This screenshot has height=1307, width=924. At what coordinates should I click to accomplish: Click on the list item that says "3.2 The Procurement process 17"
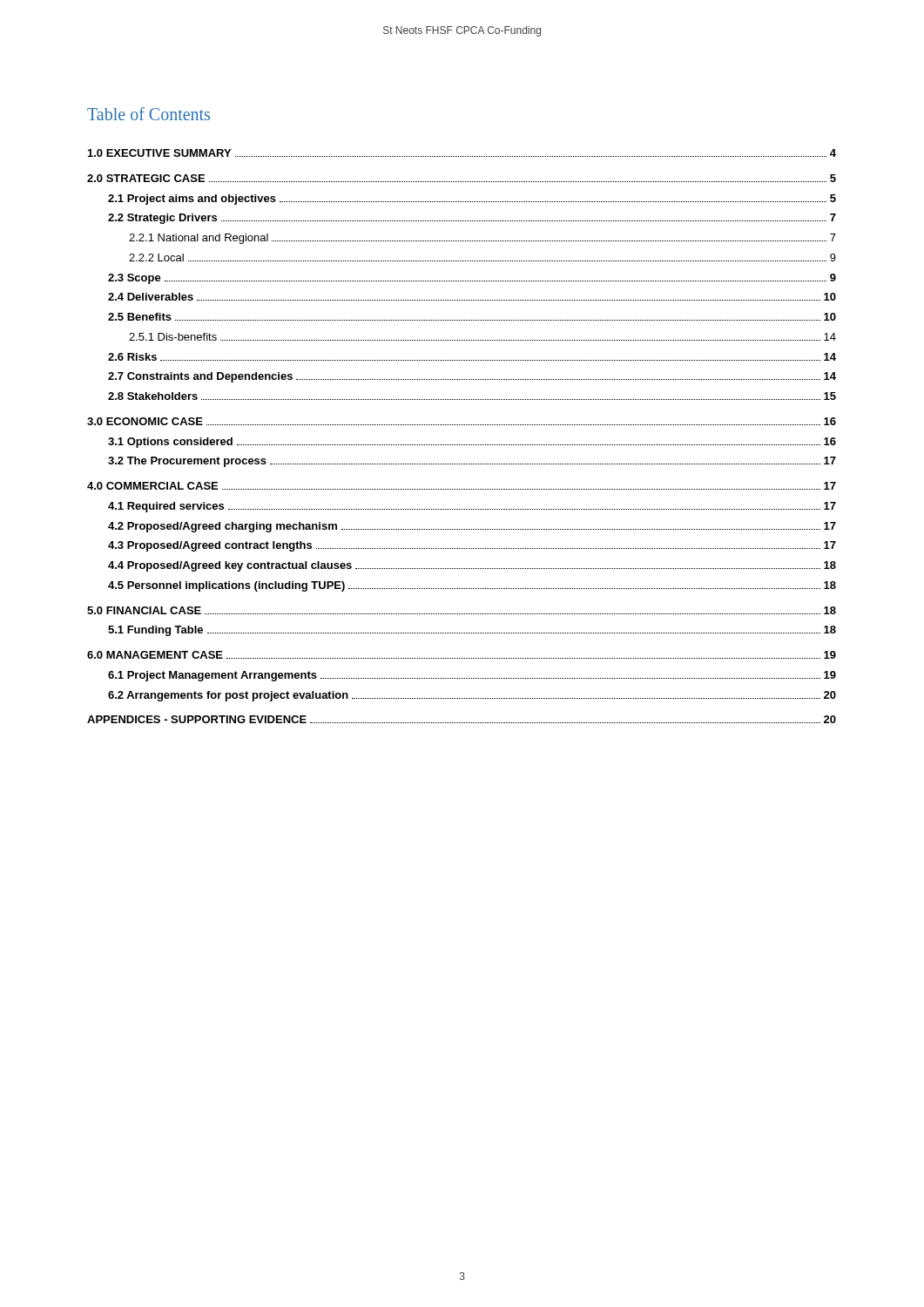tap(462, 462)
